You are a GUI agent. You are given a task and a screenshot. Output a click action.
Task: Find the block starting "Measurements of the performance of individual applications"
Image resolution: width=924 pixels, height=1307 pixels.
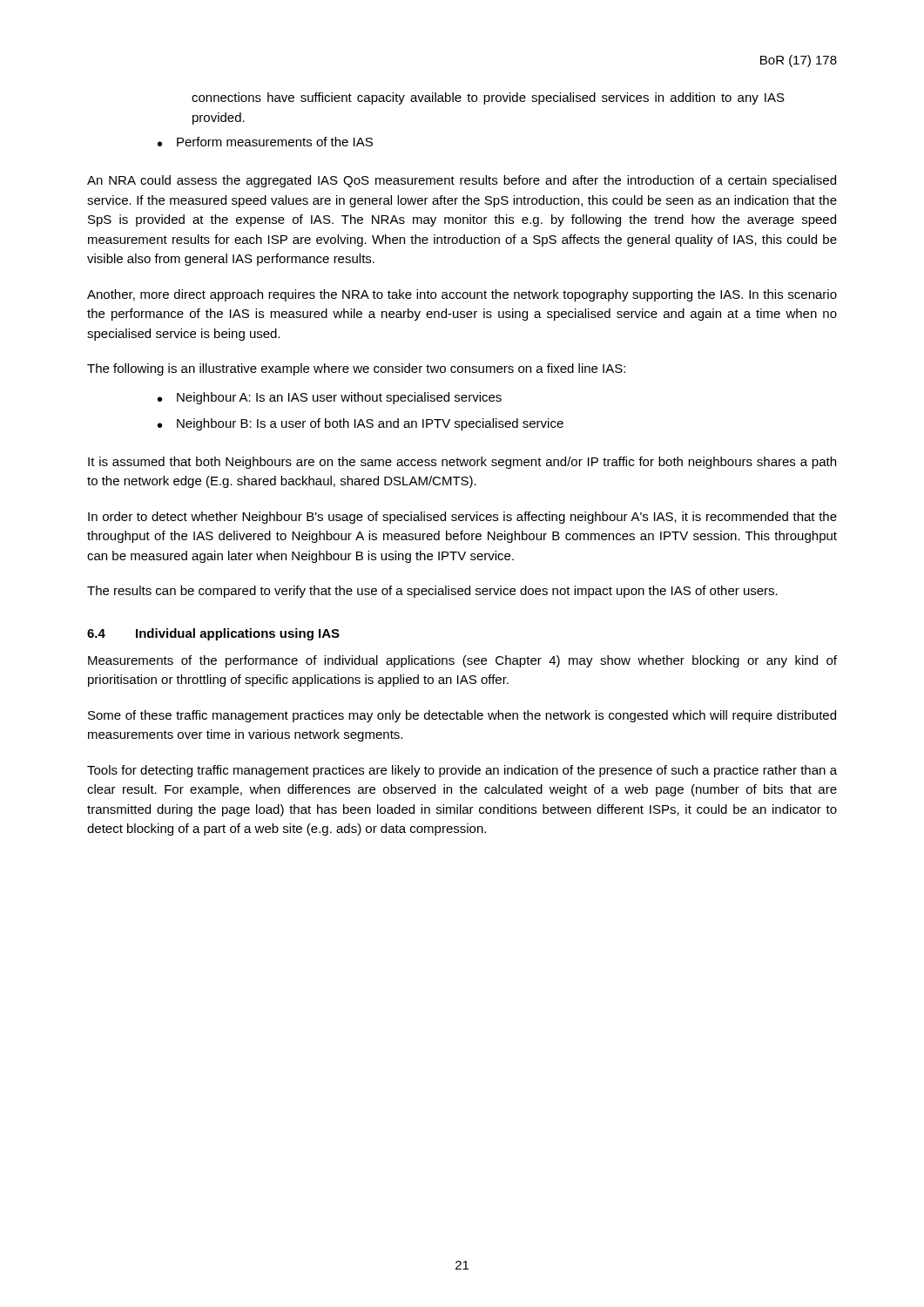[x=462, y=669]
